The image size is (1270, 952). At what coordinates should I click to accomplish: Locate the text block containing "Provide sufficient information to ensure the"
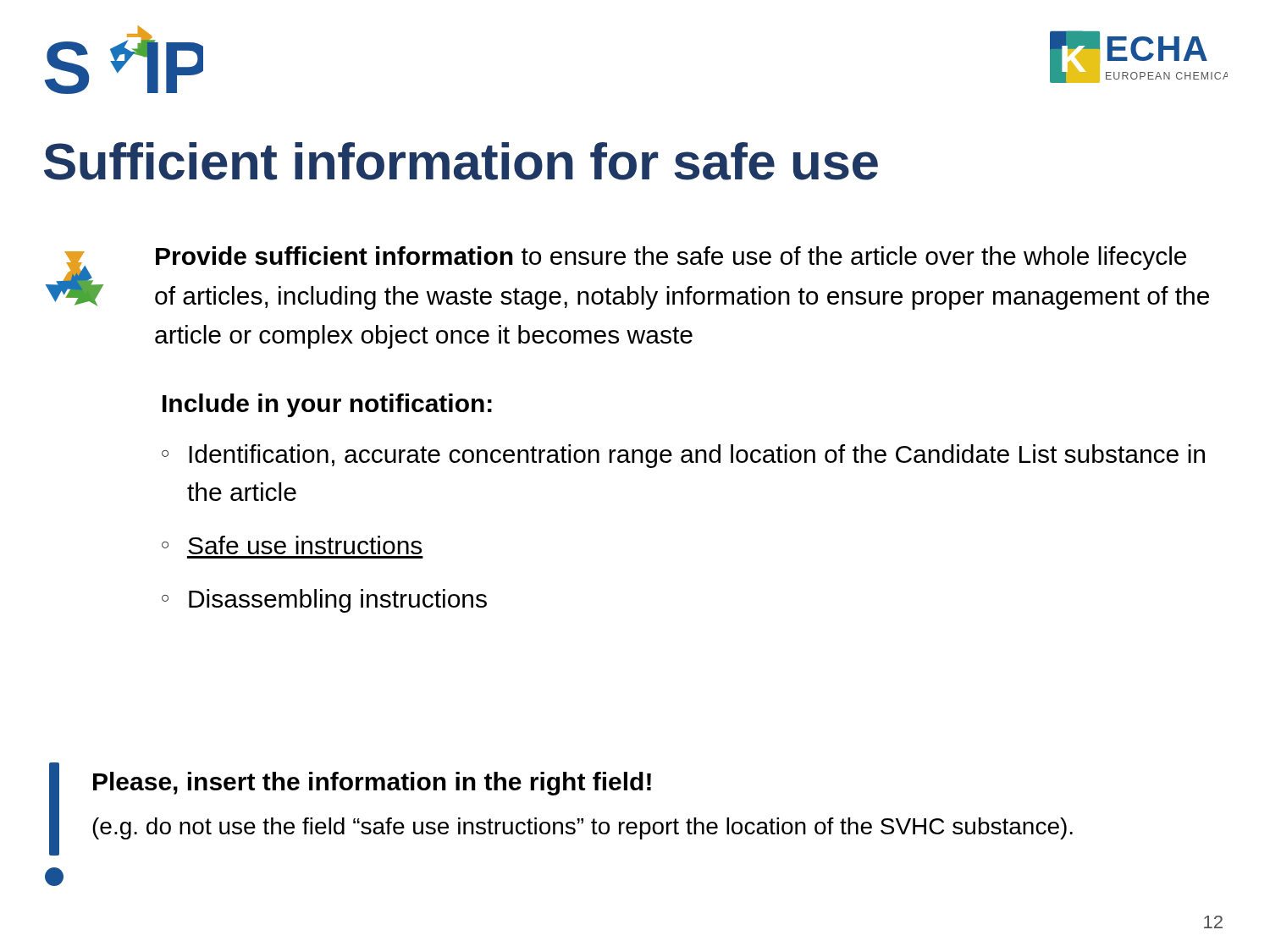tap(682, 295)
